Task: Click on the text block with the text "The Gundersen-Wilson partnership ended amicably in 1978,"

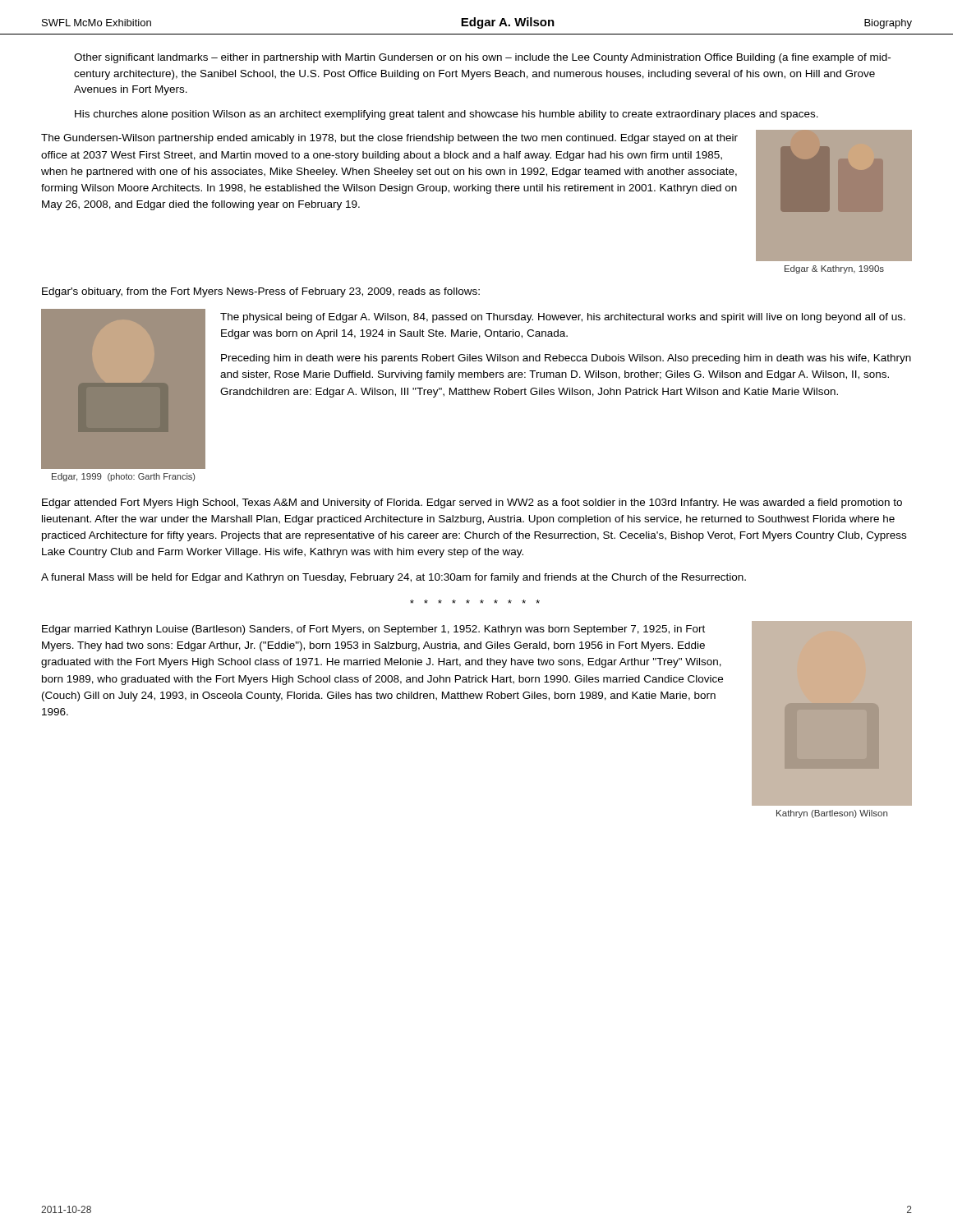Action: [389, 171]
